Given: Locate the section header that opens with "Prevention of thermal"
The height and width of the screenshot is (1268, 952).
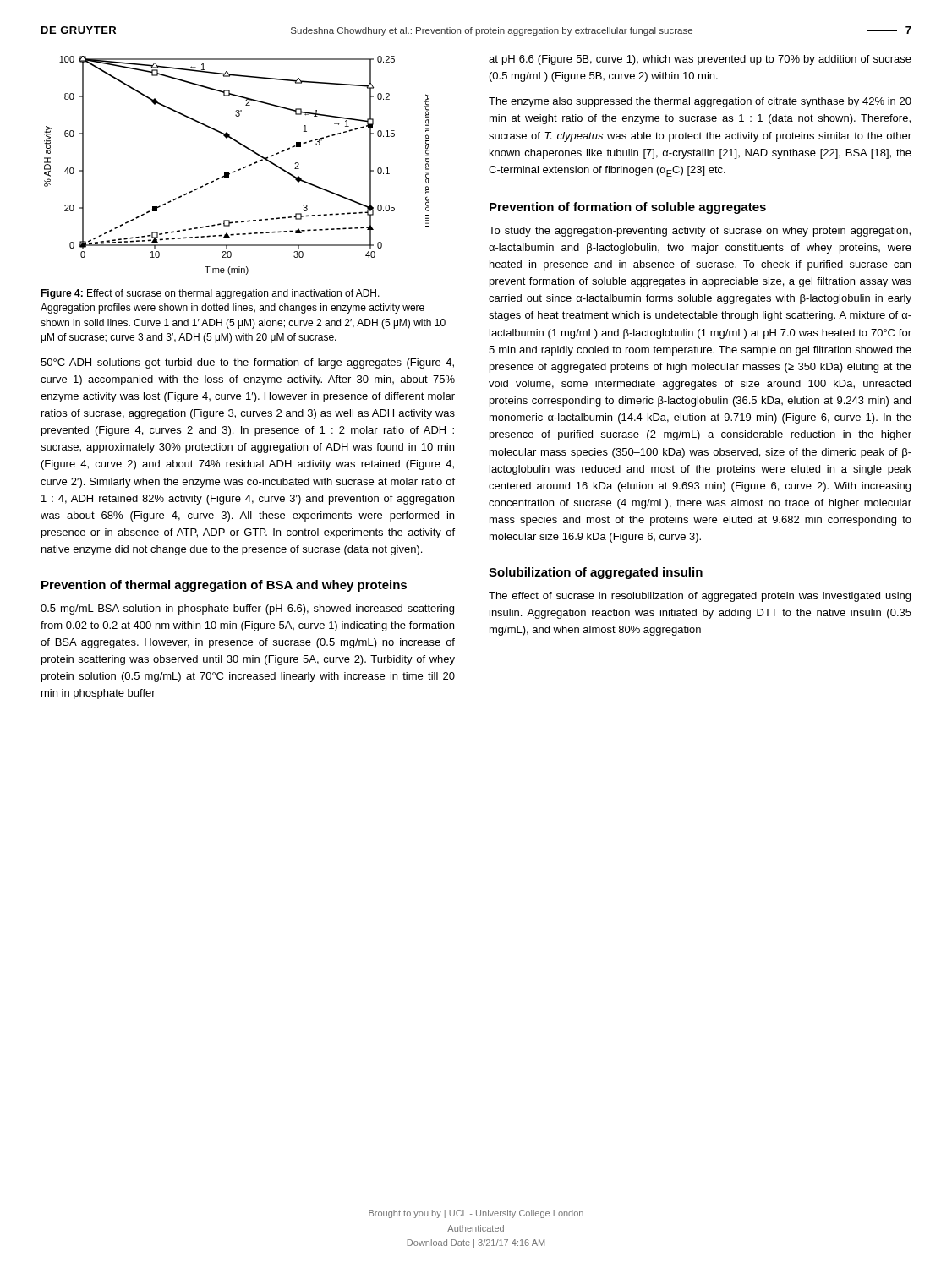Looking at the screenshot, I should tap(224, 585).
